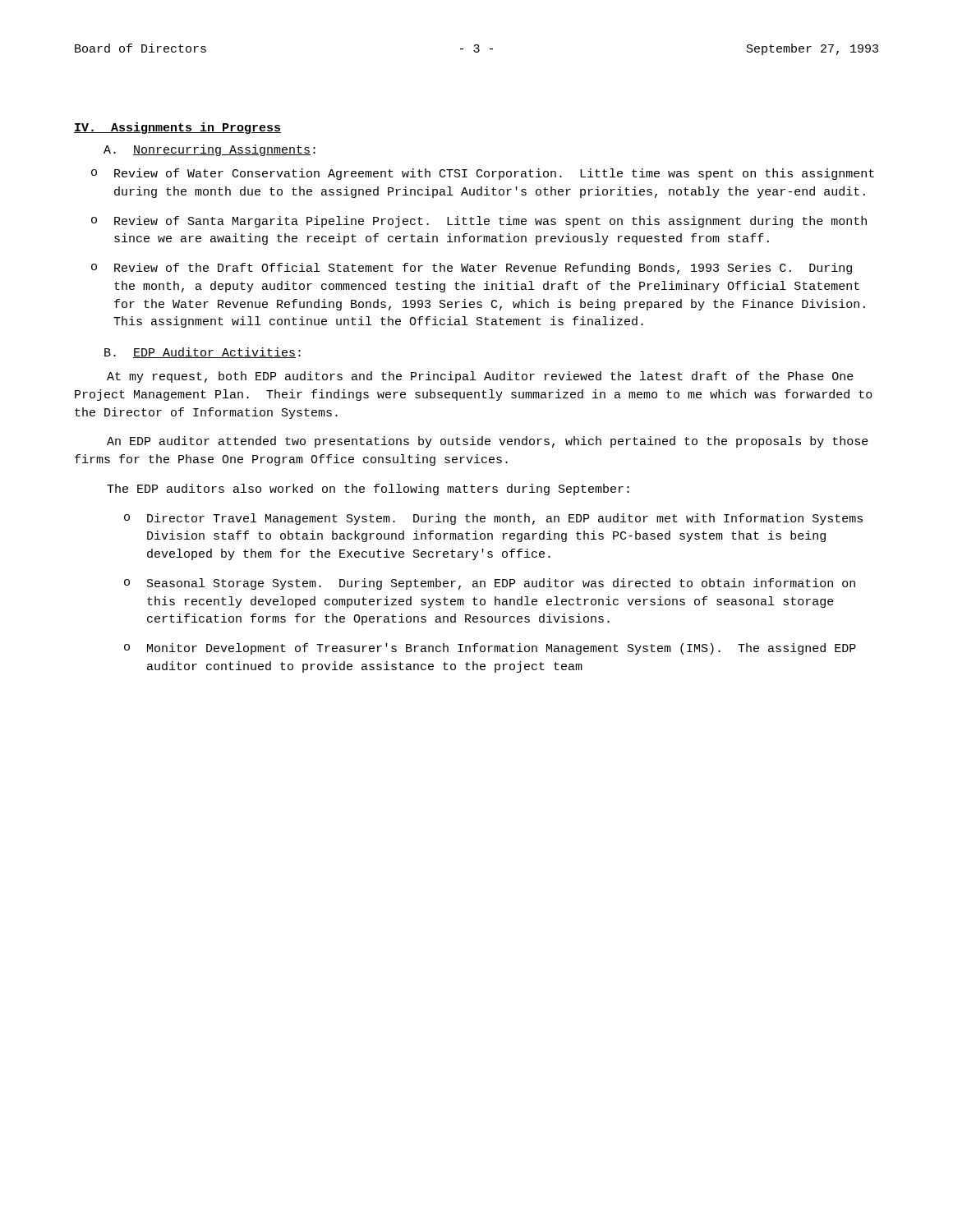The image size is (953, 1232).
Task: Select the passage starting "o Review of Water Conservation Agreement"
Action: coord(485,184)
